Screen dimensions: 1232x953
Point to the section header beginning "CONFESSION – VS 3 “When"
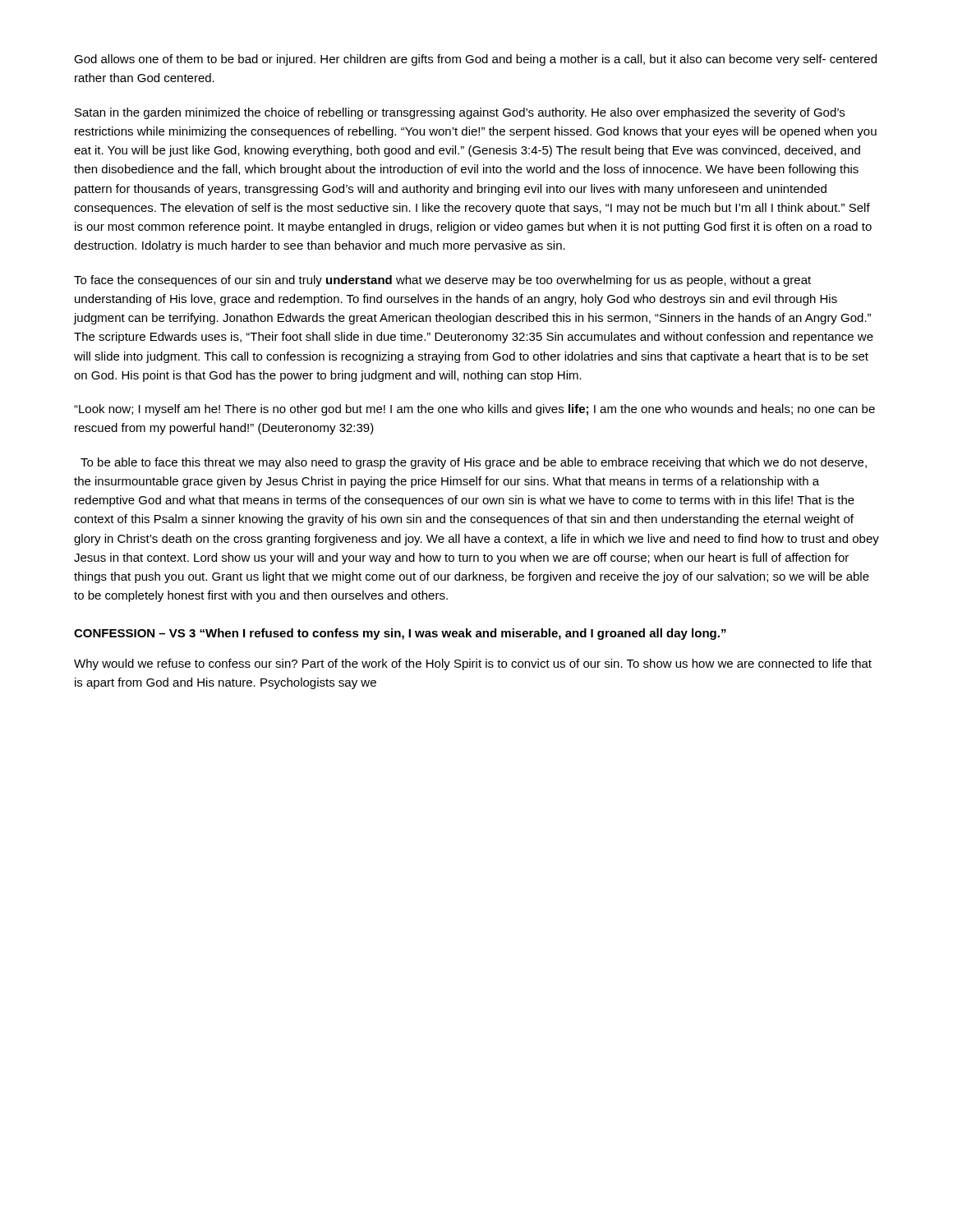coord(400,632)
